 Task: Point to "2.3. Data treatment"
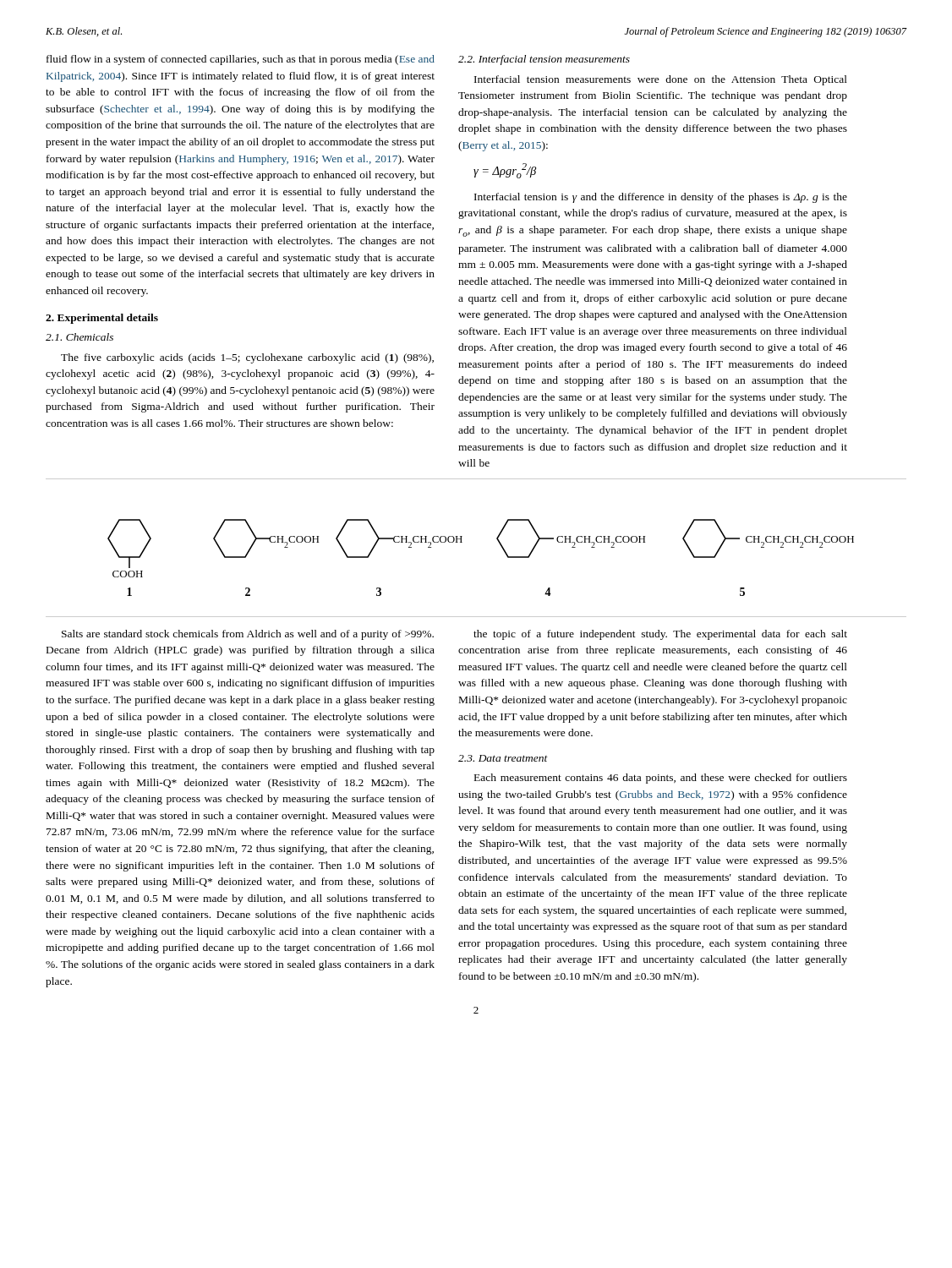click(503, 758)
